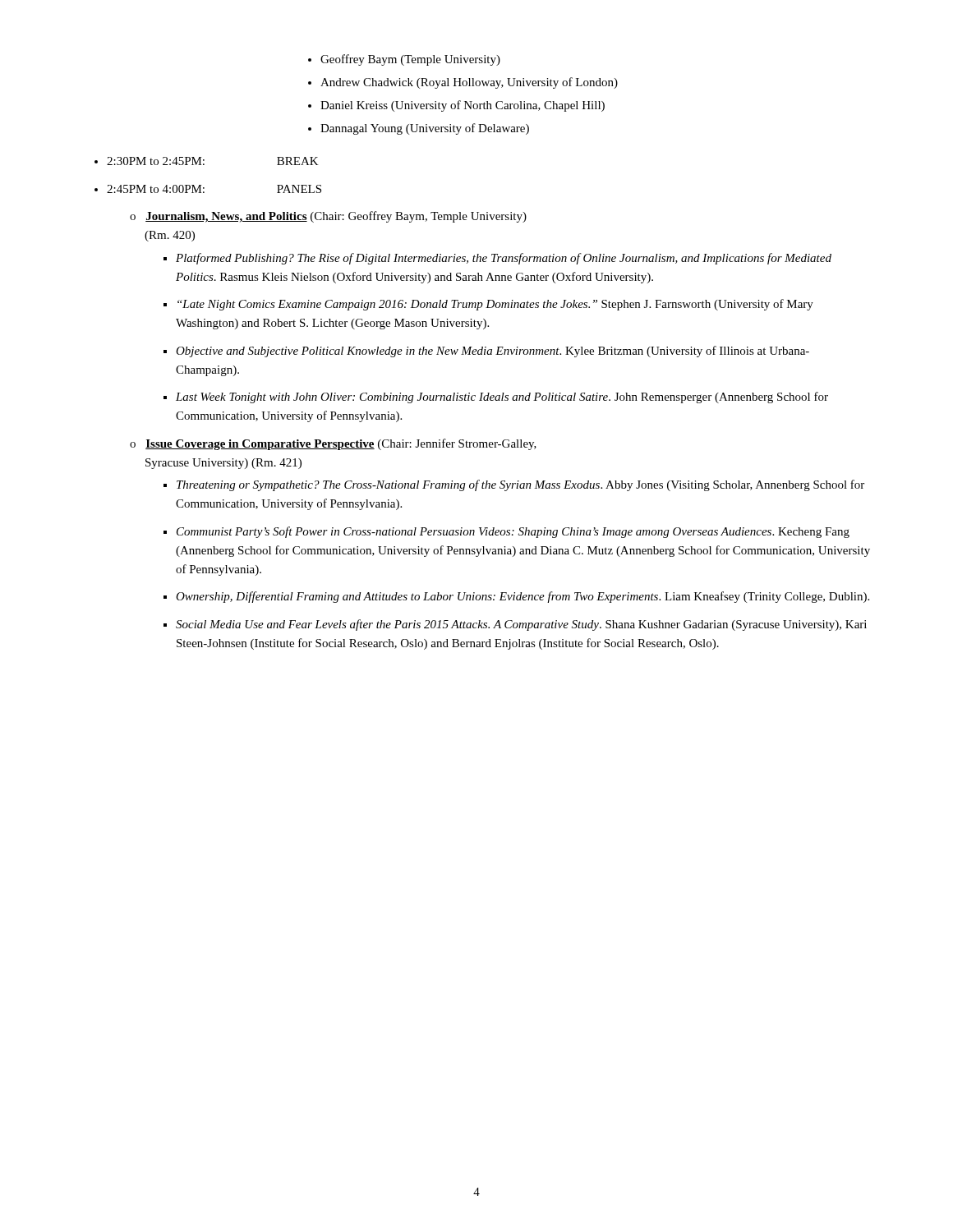Point to the passage starting "Last Week Tonight with"
The width and height of the screenshot is (953, 1232).
pyautogui.click(x=502, y=406)
